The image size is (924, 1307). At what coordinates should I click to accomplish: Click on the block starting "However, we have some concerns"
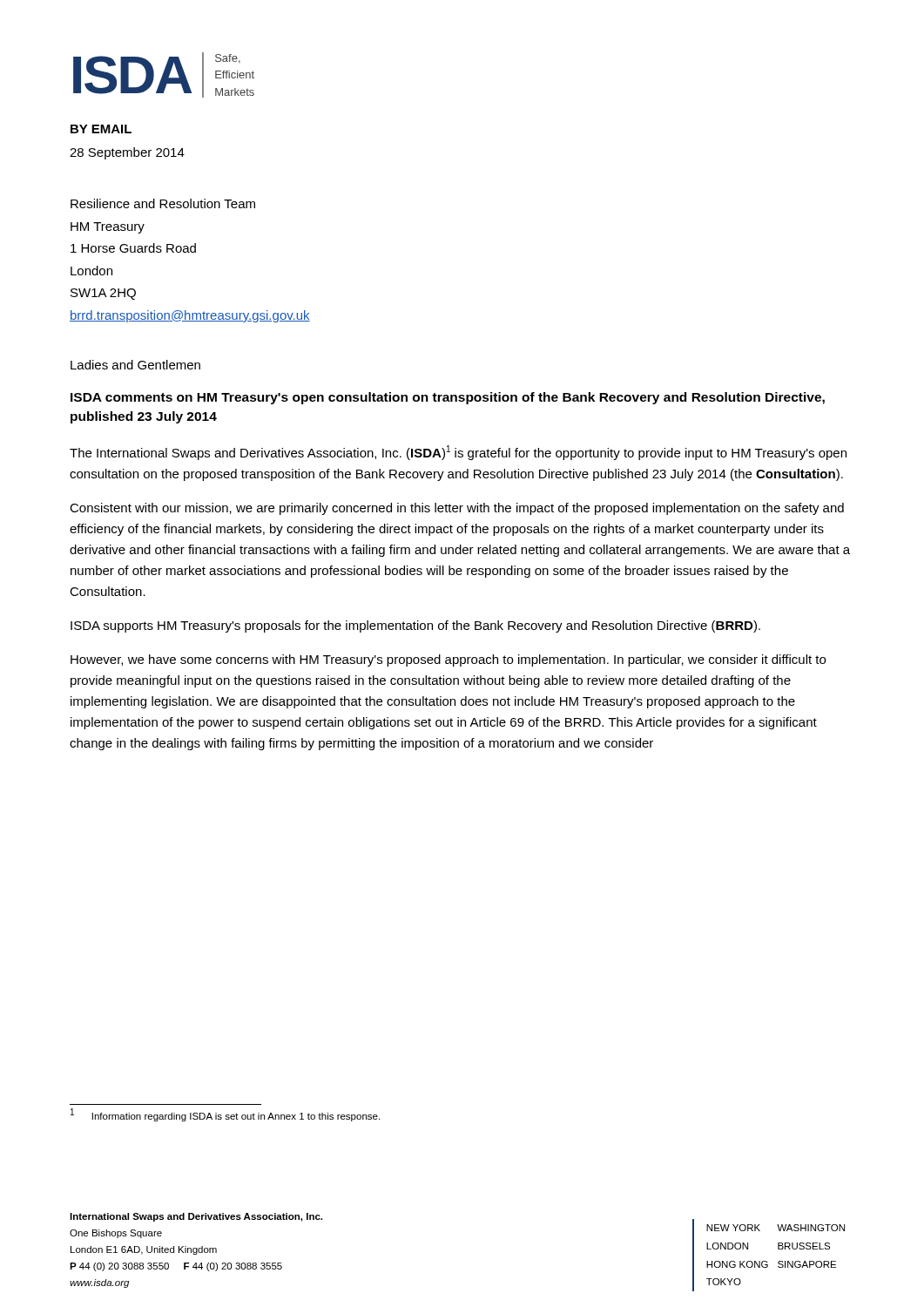coord(448,701)
